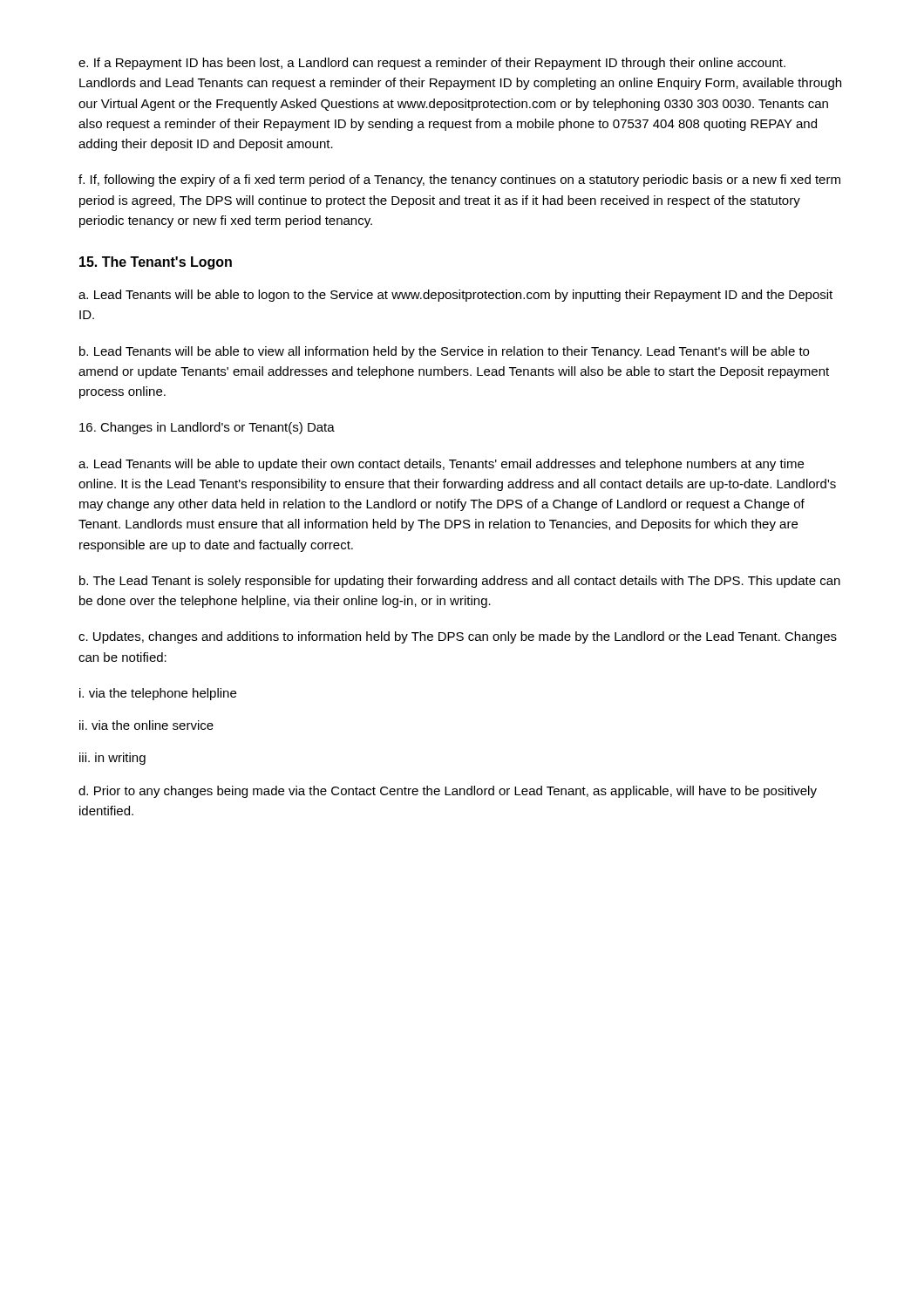
Task: Find the block on this page that starts "a. Lead Tenants will be able to update"
Action: 457,504
